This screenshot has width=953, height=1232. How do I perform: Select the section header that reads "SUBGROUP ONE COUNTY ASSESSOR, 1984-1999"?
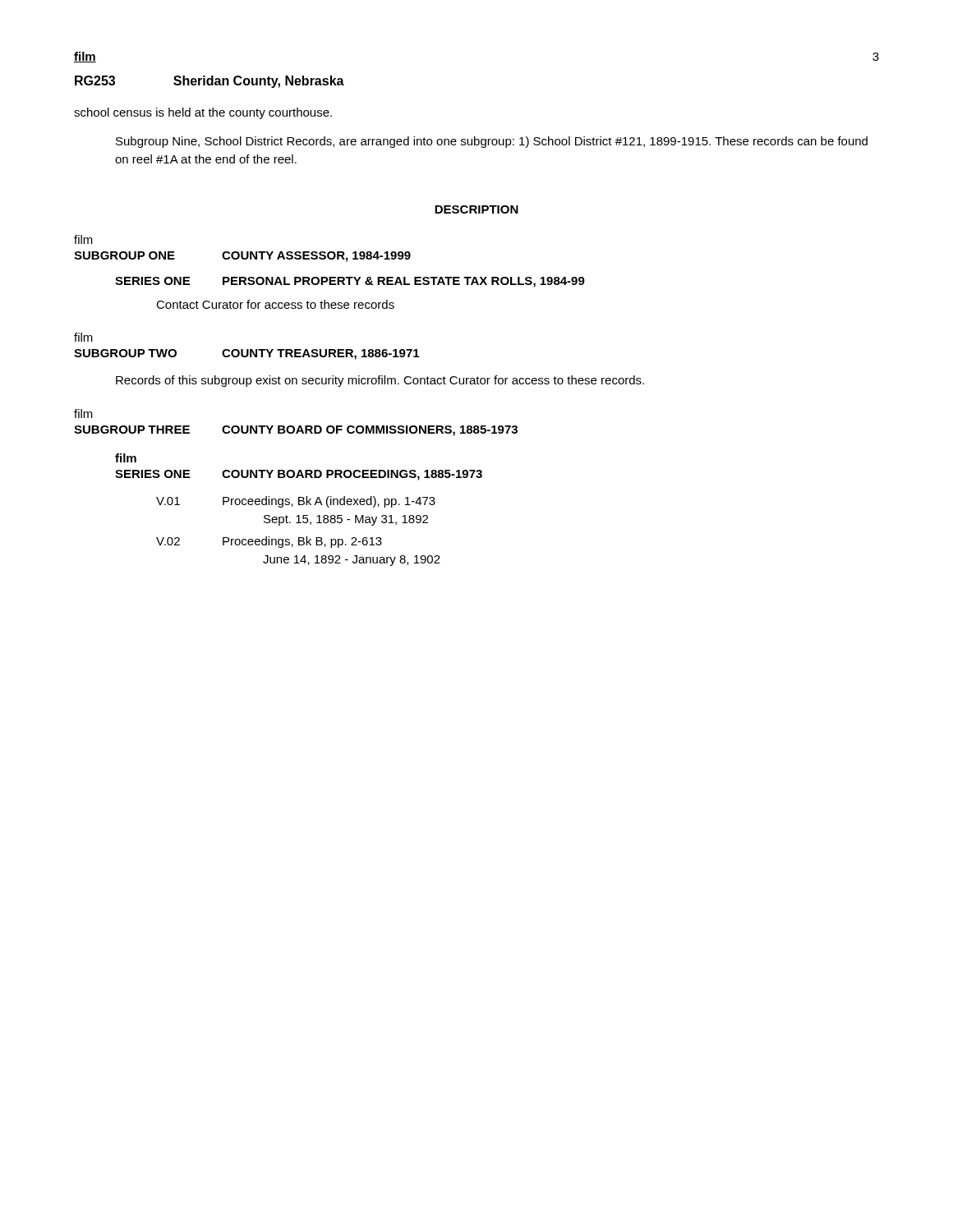pos(242,255)
